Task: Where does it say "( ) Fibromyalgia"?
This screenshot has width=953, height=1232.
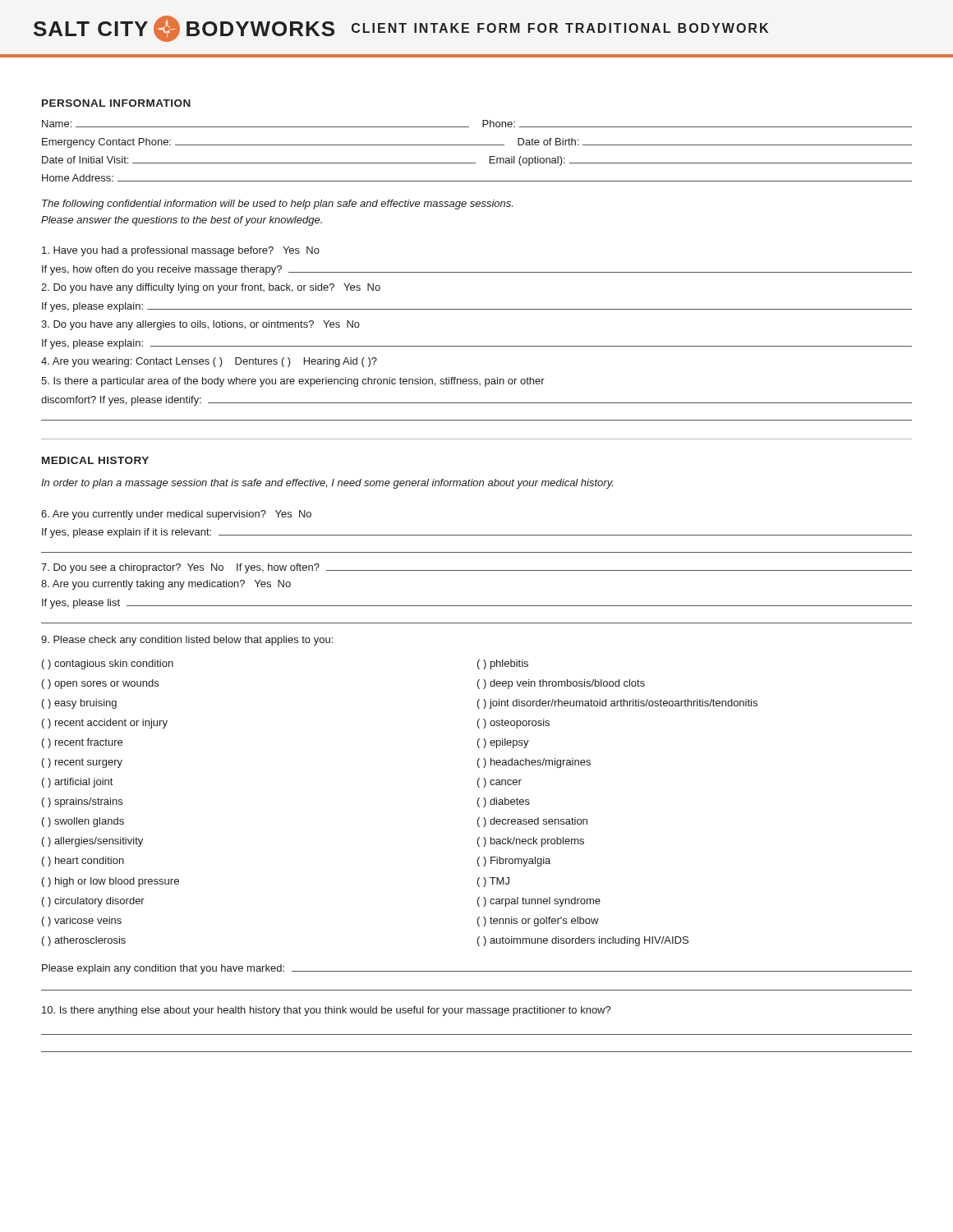Action: pos(514,861)
